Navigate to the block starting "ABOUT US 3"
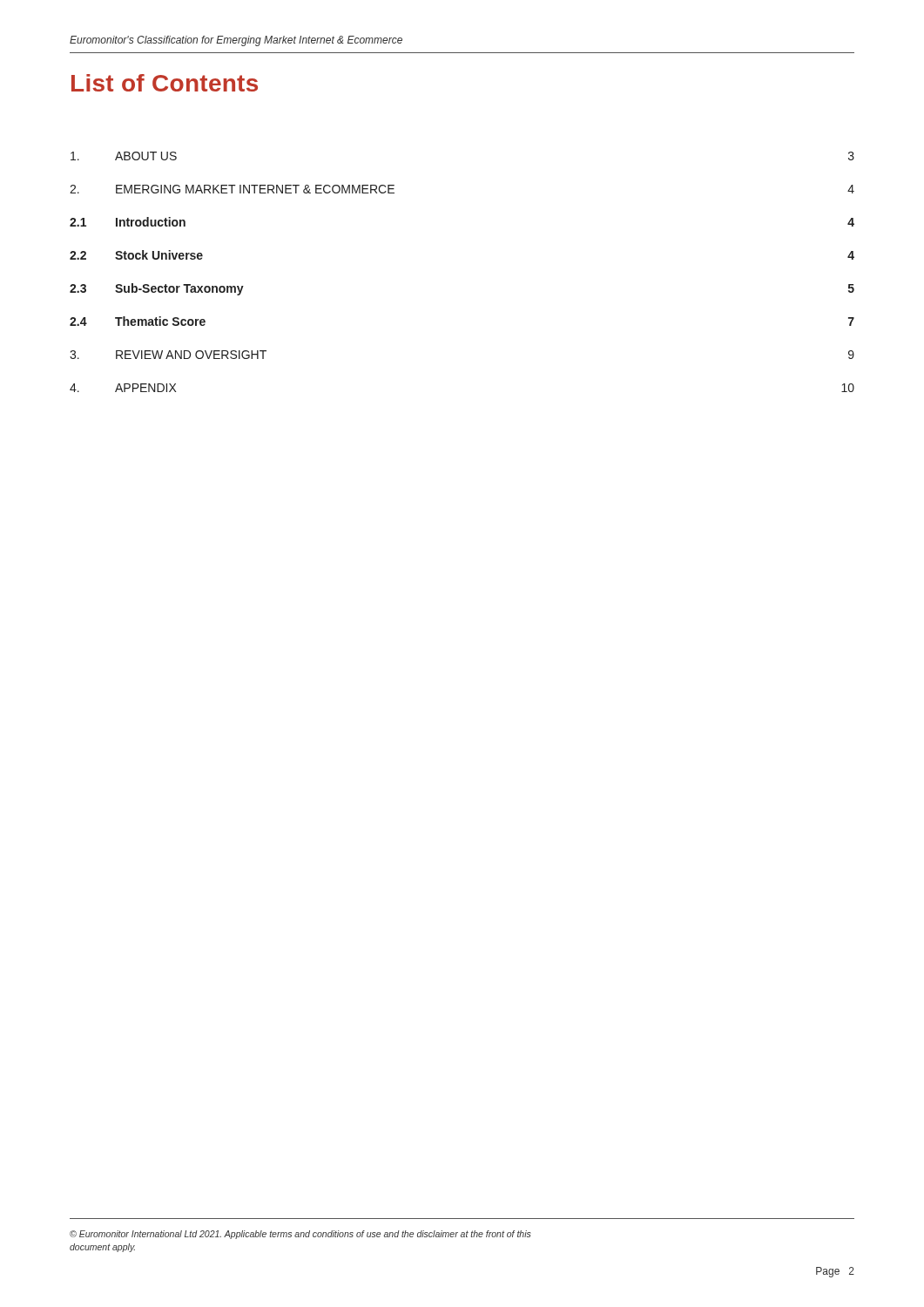This screenshot has width=924, height=1307. (73, 156)
